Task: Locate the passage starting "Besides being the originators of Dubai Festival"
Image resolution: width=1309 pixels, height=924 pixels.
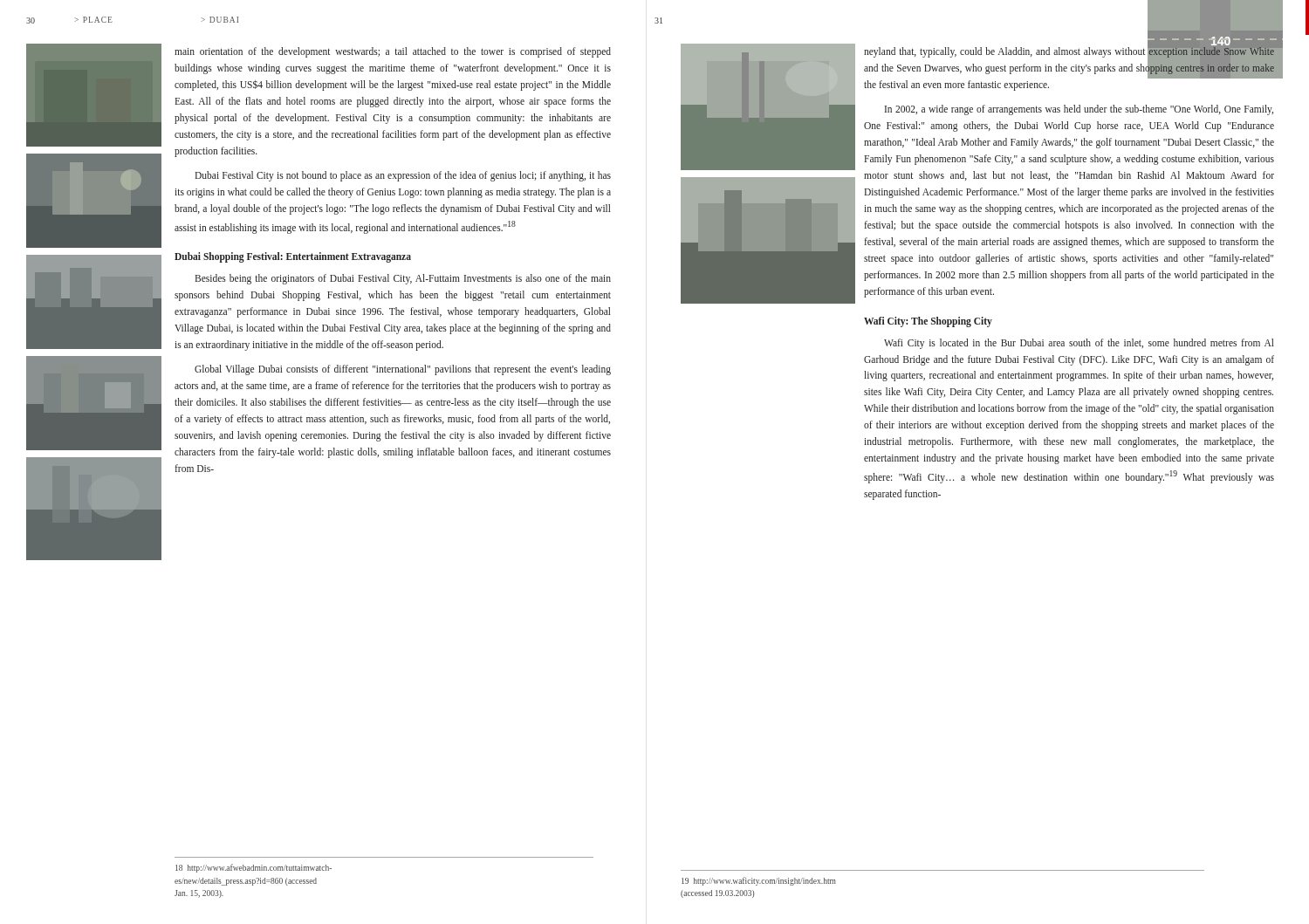Action: [393, 312]
